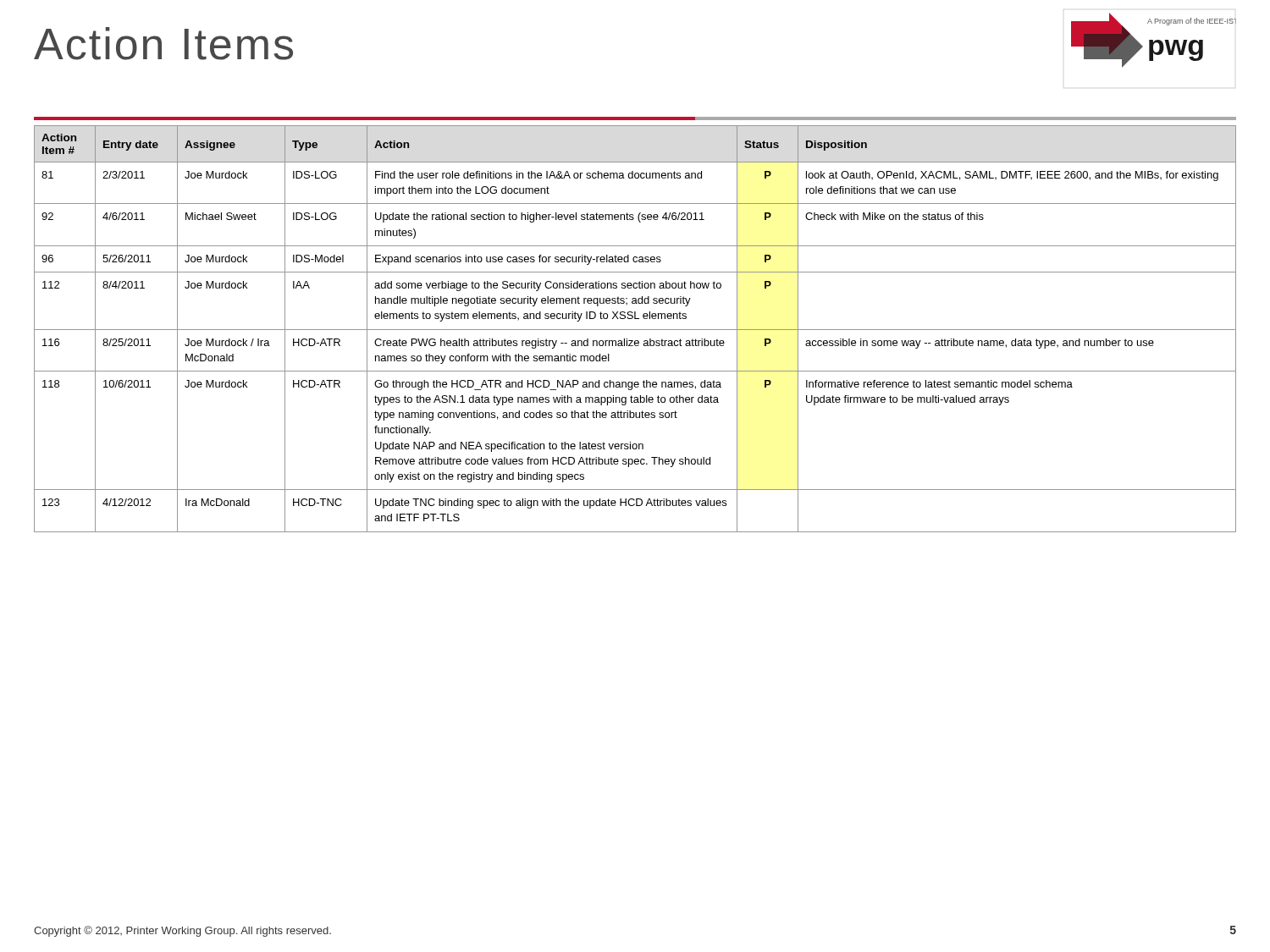Image resolution: width=1270 pixels, height=952 pixels.
Task: Locate the logo
Action: click(x=1149, y=49)
